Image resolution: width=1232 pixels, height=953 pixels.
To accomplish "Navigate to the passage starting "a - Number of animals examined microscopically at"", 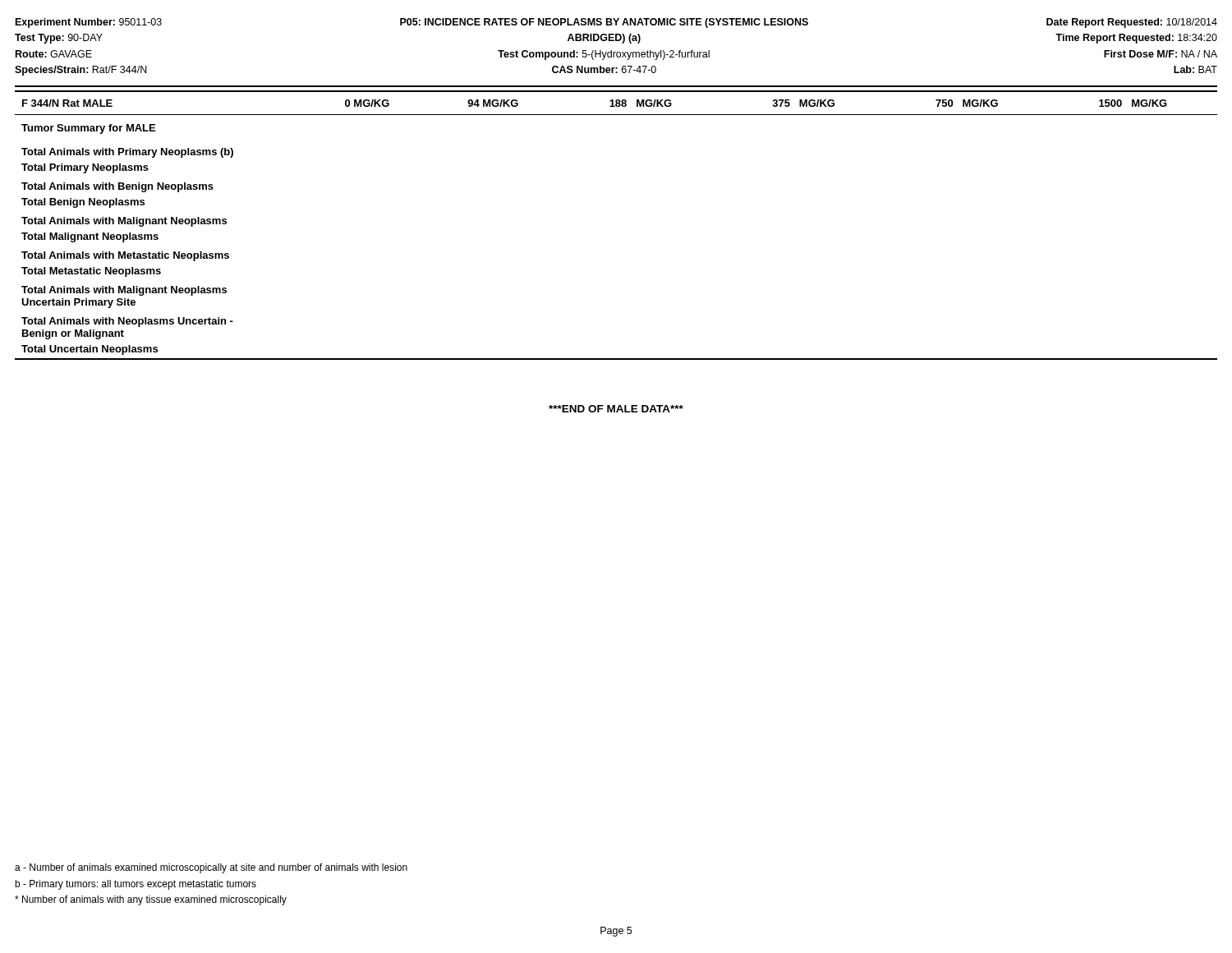I will [x=211, y=884].
